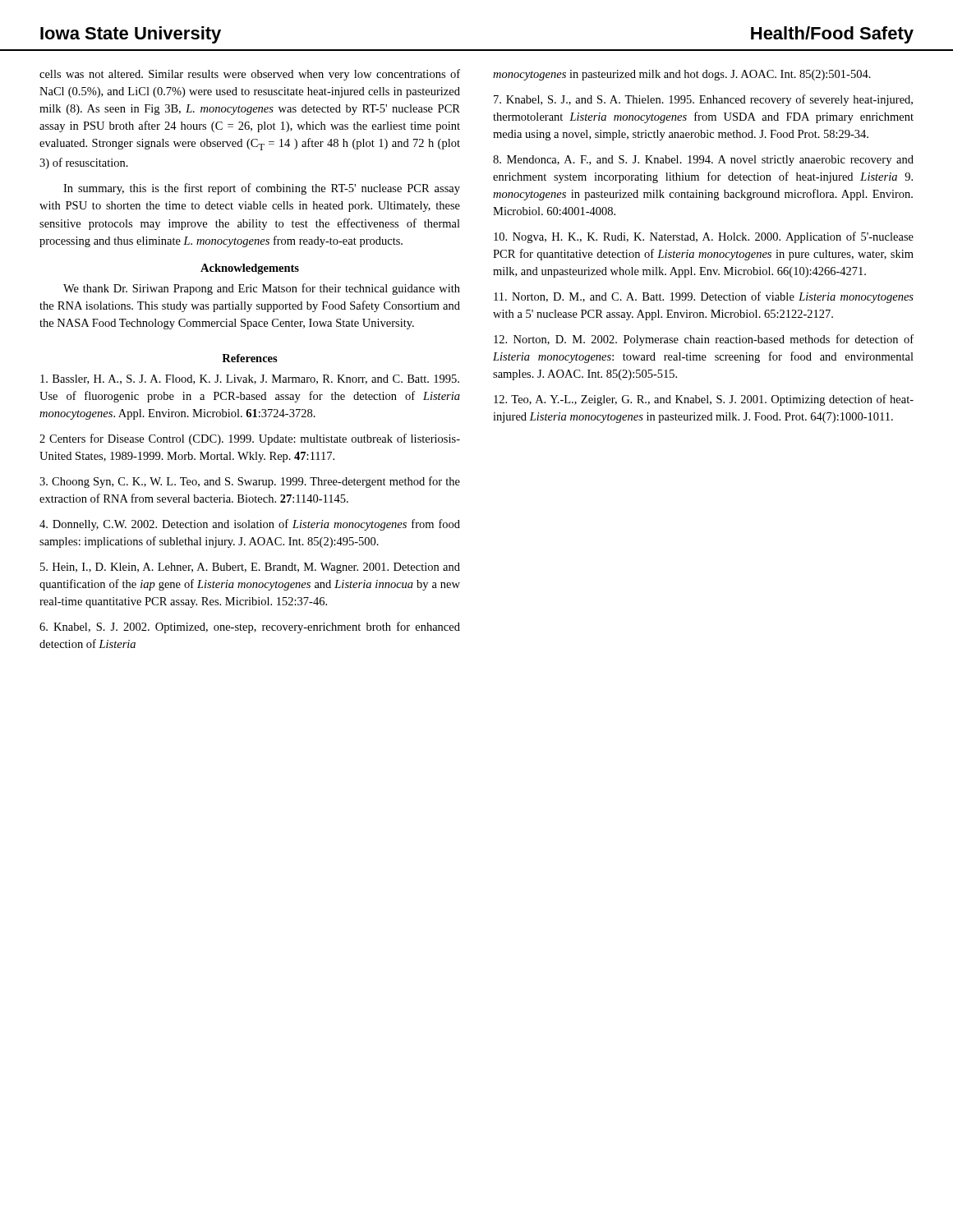Find the block on this page that starts "7. Knabel, S. J.,"
The width and height of the screenshot is (953, 1232).
point(703,117)
